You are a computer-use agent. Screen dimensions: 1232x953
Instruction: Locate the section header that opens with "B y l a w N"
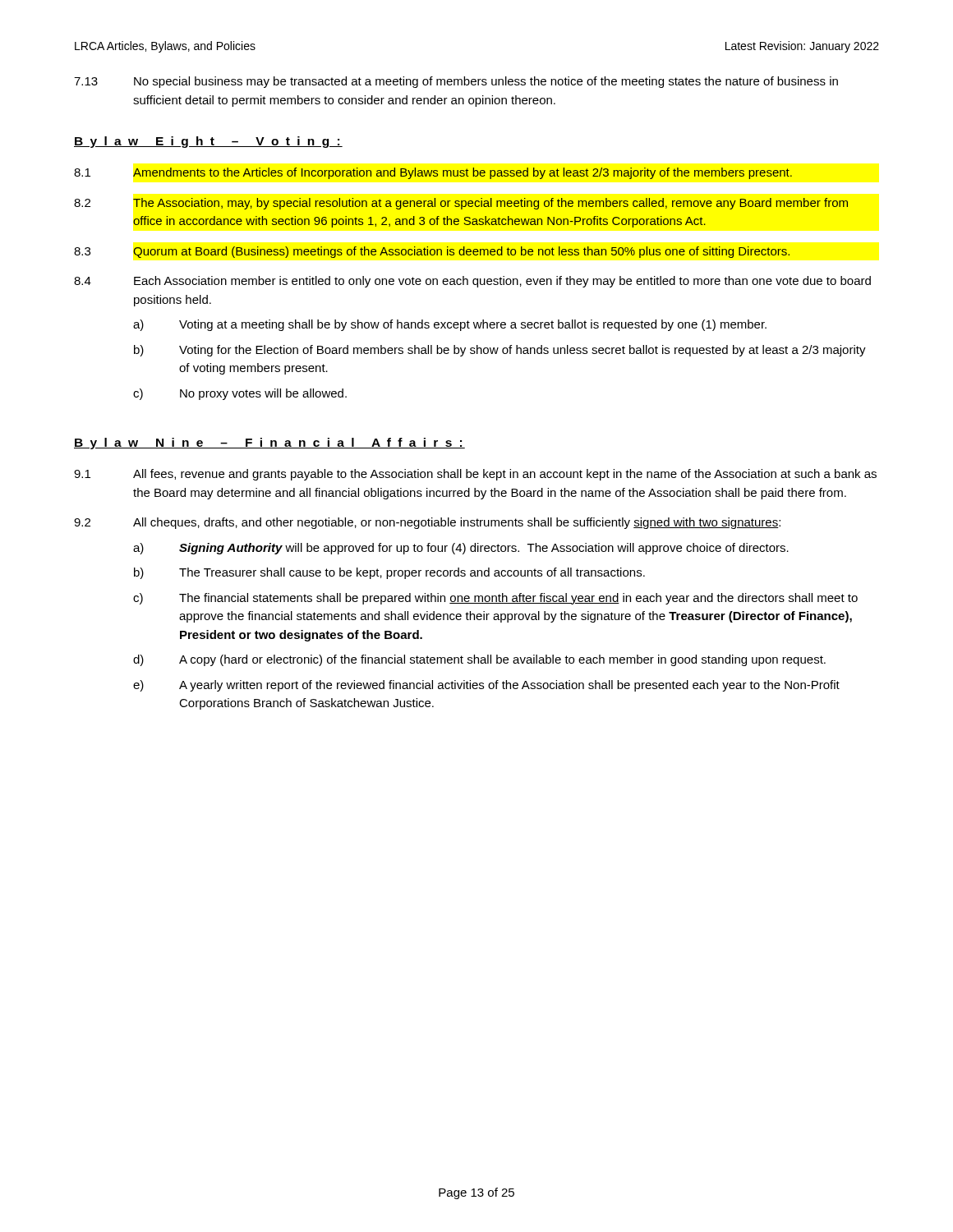click(x=269, y=442)
